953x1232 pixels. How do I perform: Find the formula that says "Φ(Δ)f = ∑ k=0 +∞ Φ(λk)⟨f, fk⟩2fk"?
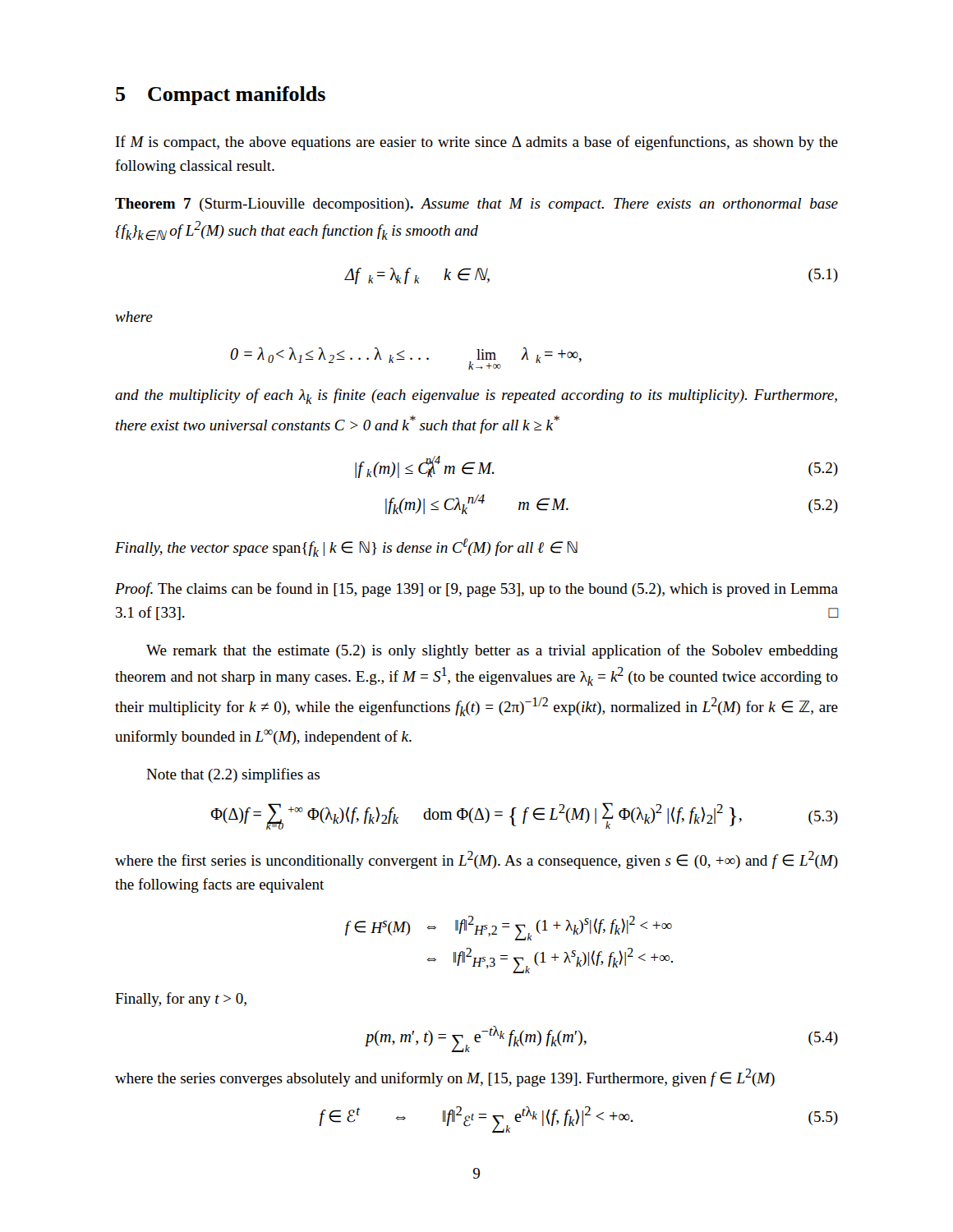524,816
